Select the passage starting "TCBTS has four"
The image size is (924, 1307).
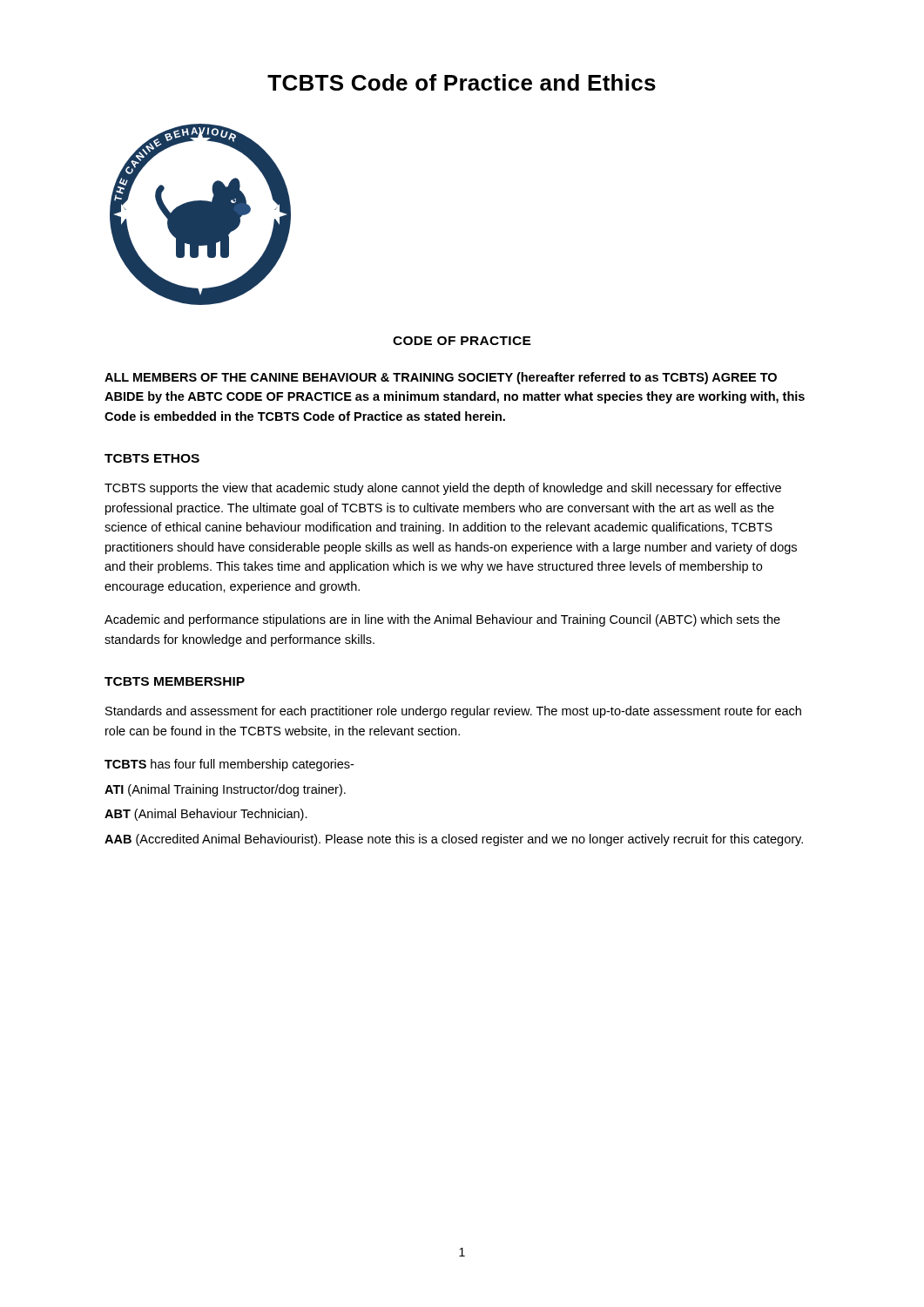pyautogui.click(x=229, y=764)
